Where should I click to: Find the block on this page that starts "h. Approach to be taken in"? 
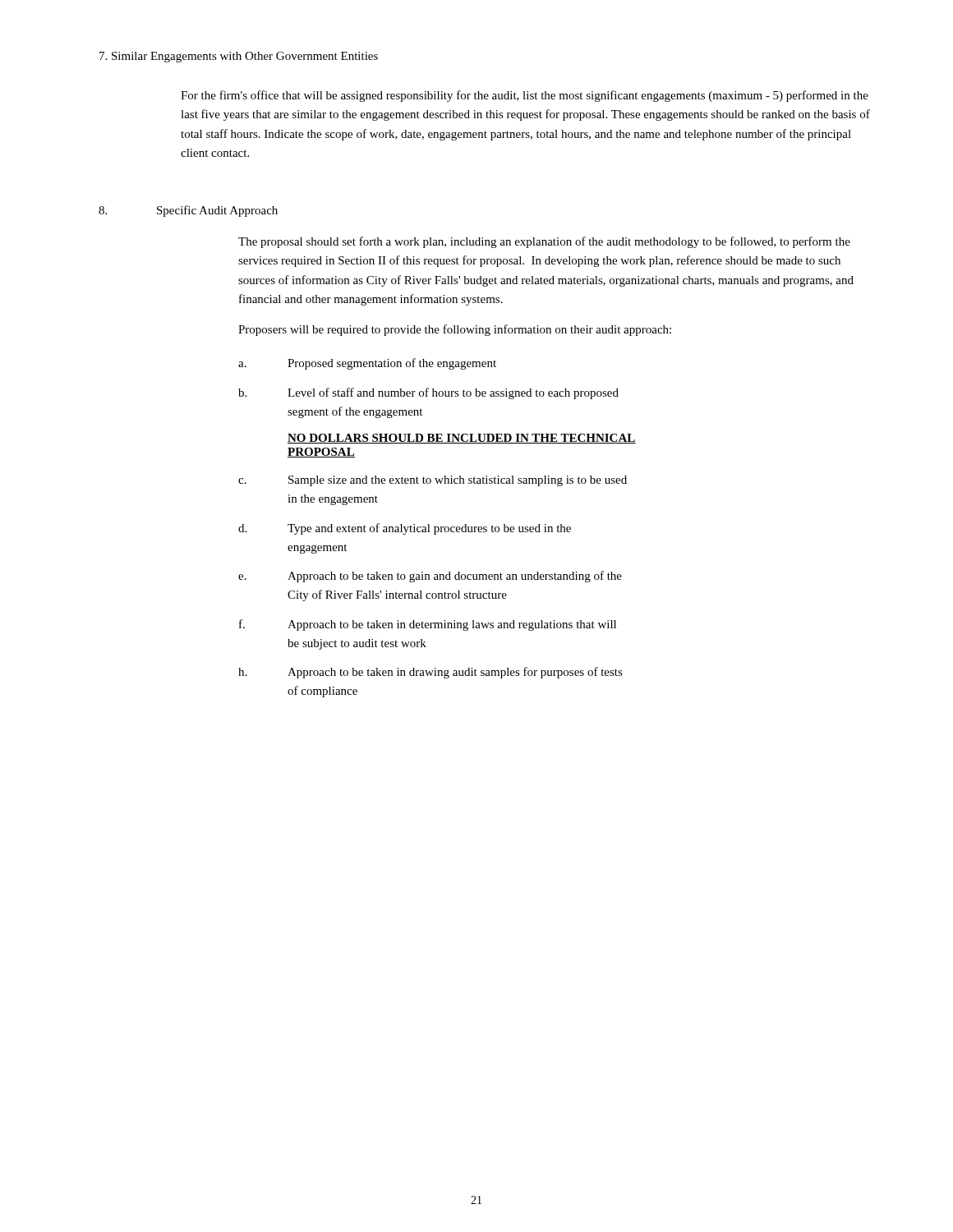coord(555,682)
